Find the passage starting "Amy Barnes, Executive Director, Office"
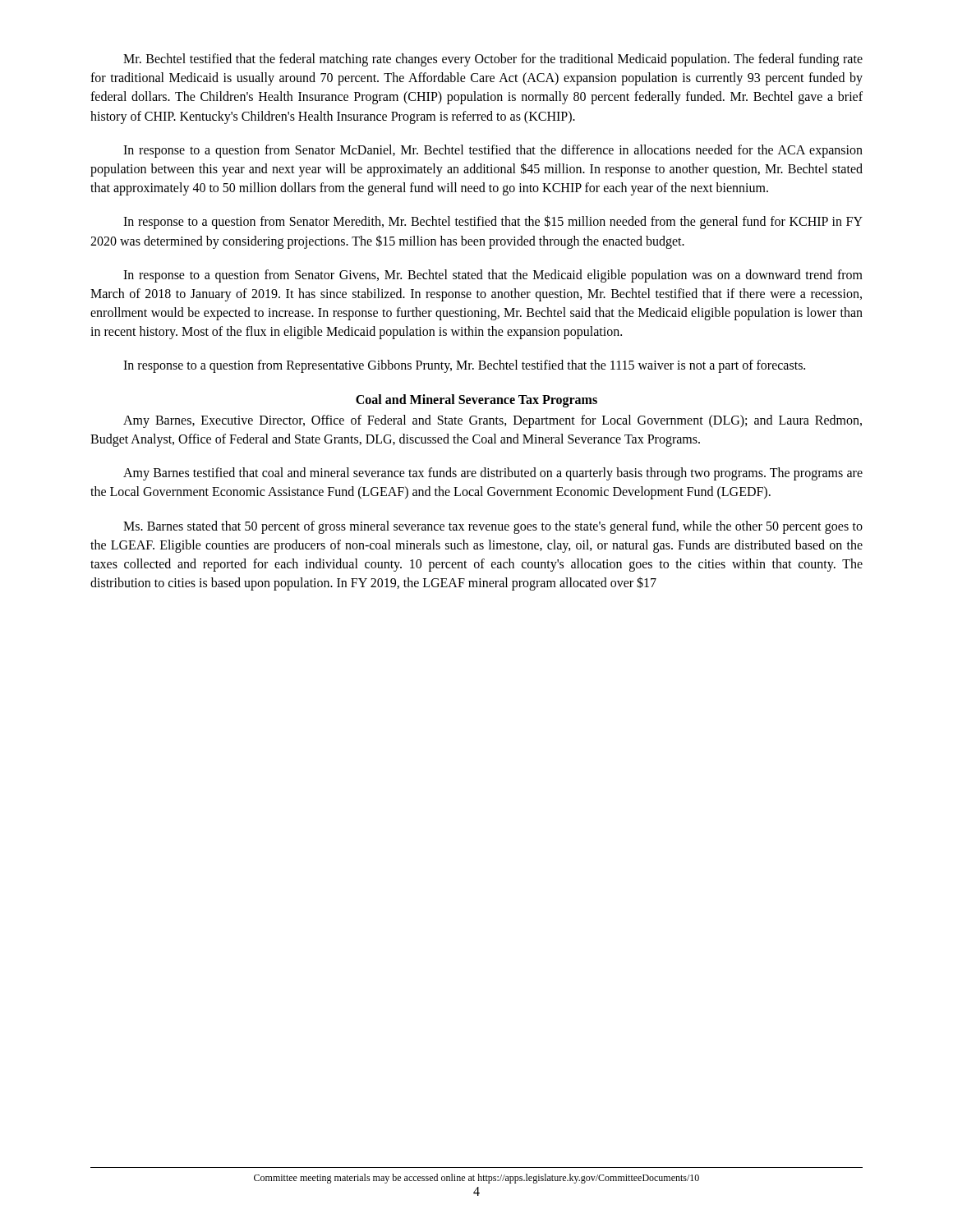The width and height of the screenshot is (953, 1232). [x=476, y=429]
